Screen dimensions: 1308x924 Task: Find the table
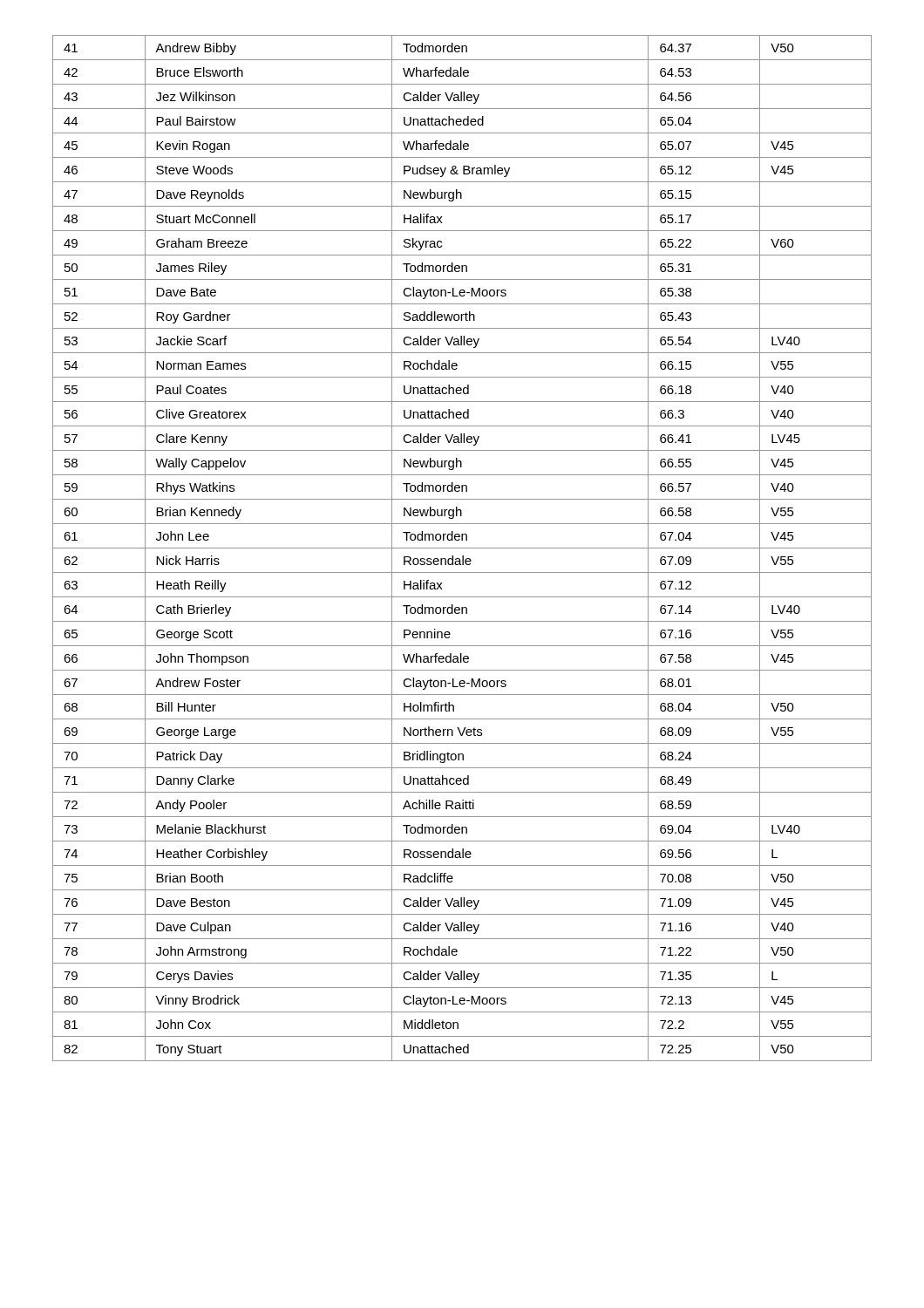pos(462,548)
